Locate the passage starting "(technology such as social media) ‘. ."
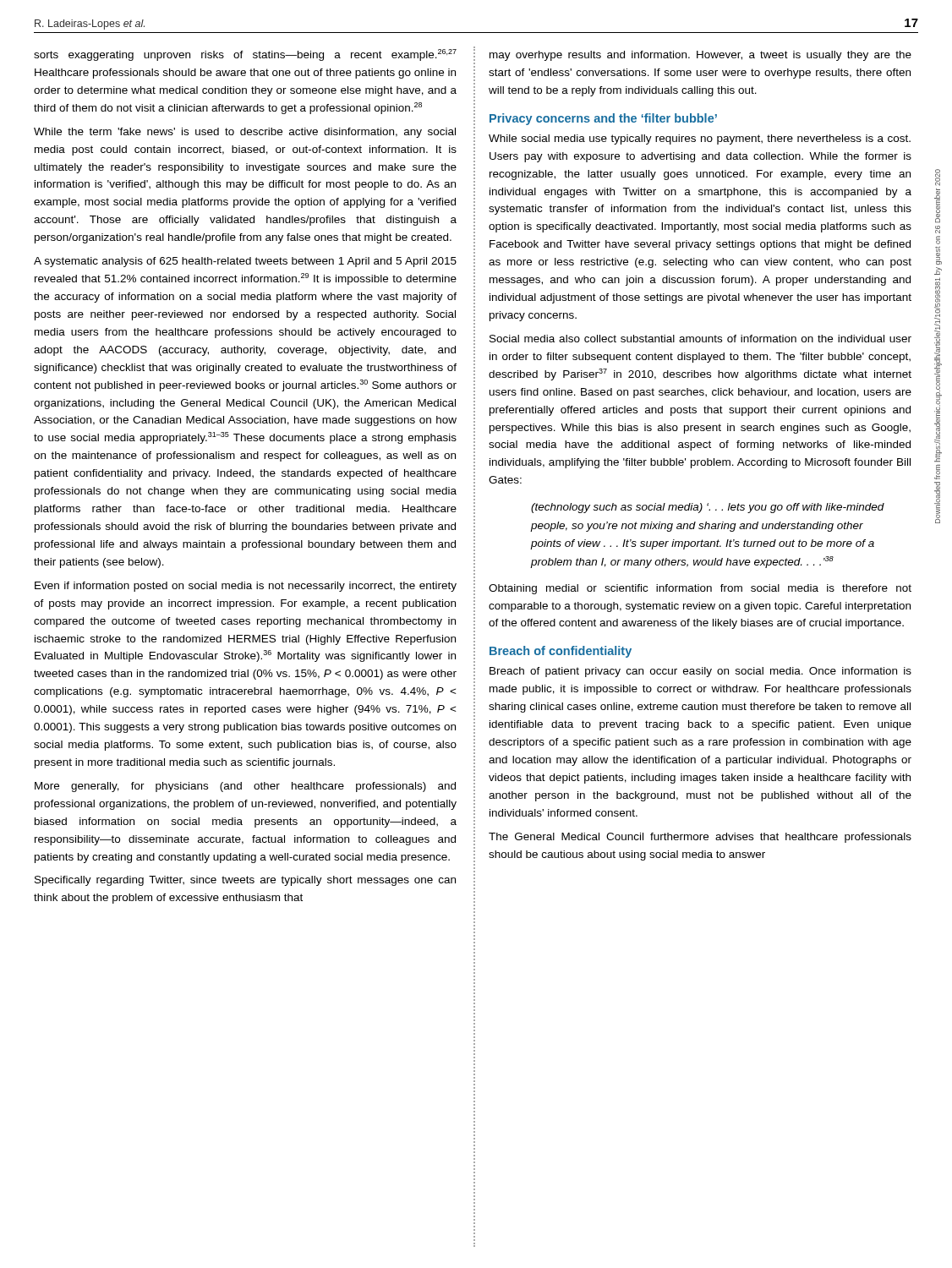This screenshot has width=952, height=1268. coord(708,535)
